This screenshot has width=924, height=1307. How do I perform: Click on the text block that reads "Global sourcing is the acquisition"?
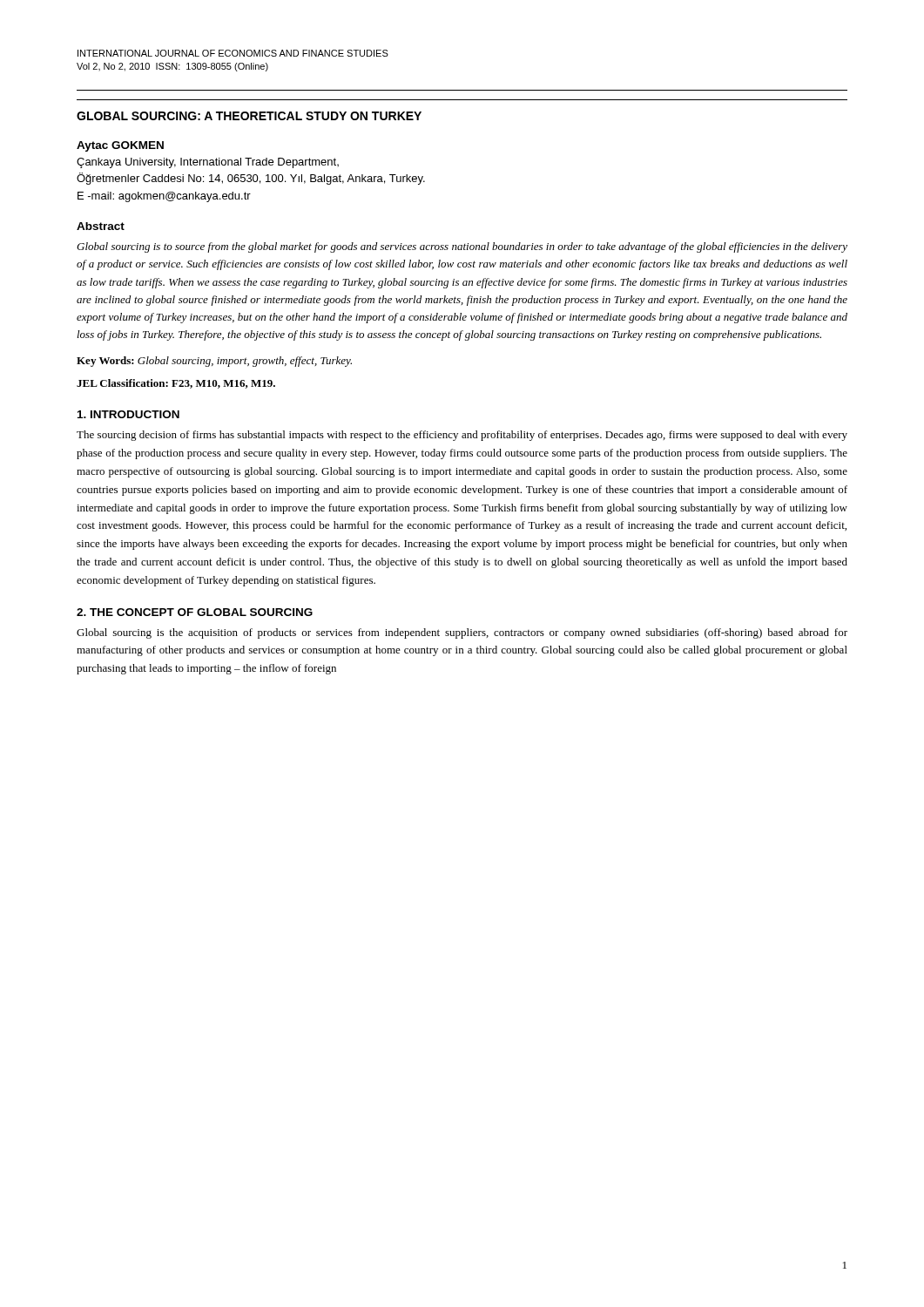462,650
